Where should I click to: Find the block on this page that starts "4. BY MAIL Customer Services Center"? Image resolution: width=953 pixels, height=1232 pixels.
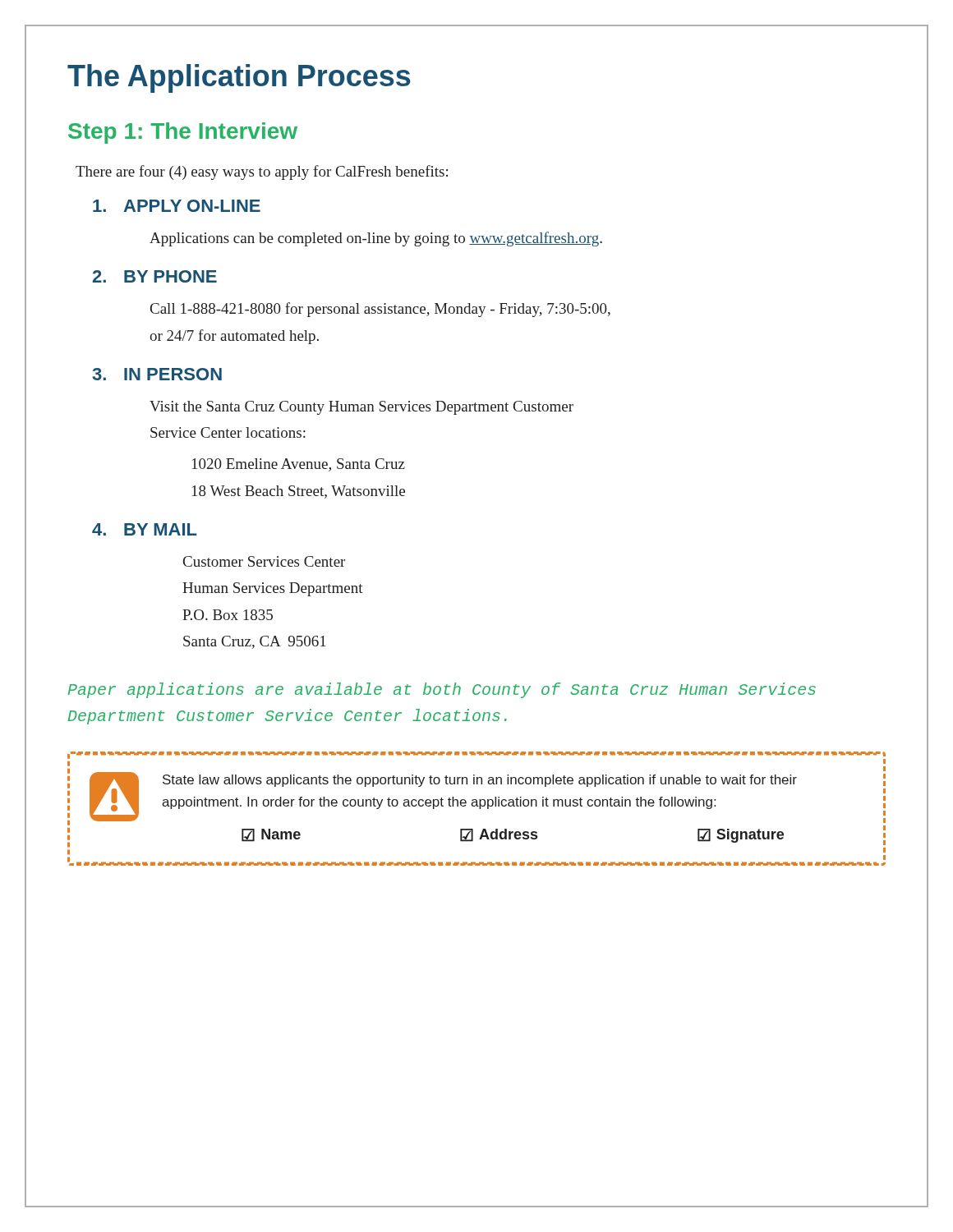click(145, 529)
